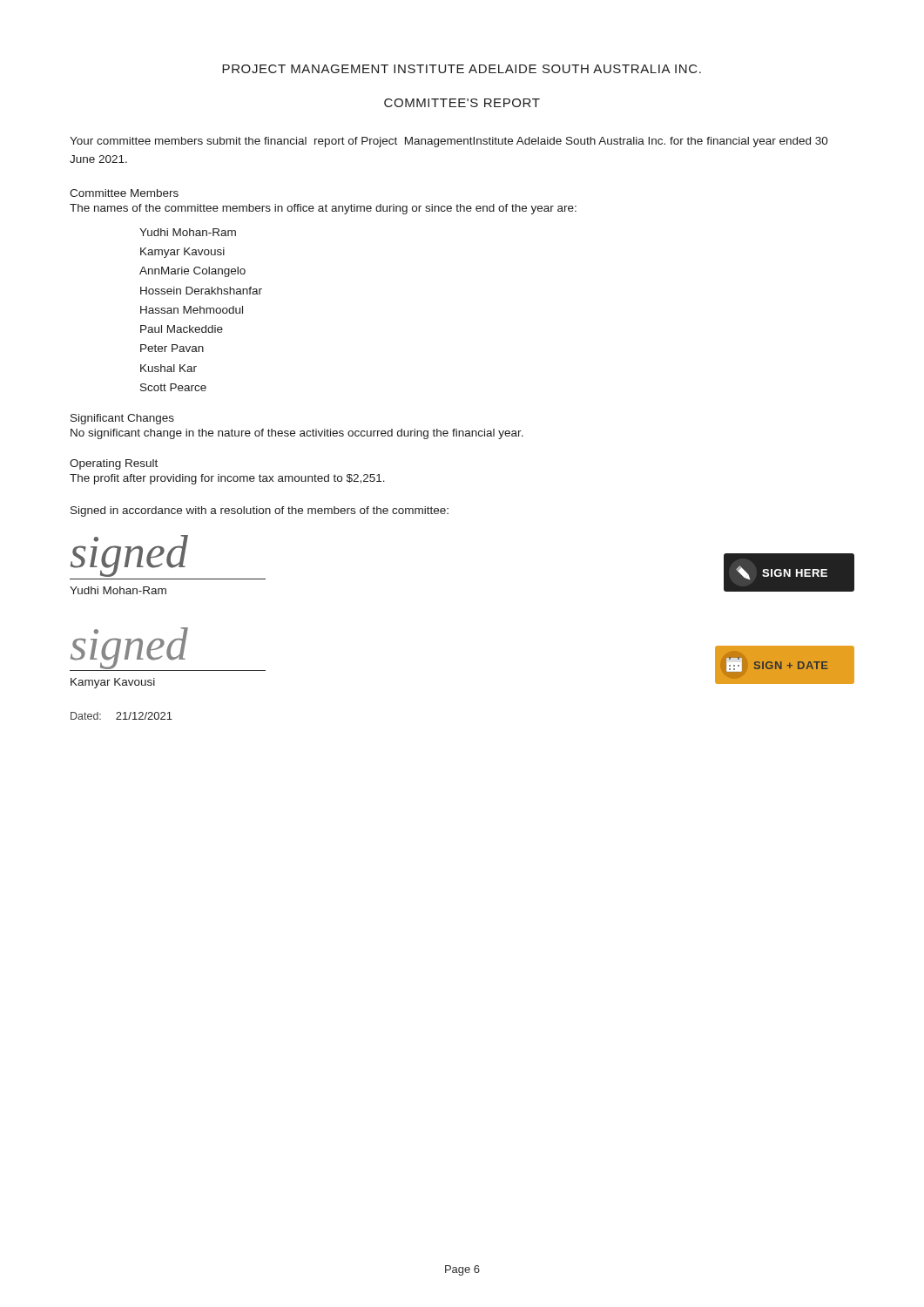Locate the text block with the text "Signed in accordance with a resolution"
The image size is (924, 1307).
260,510
